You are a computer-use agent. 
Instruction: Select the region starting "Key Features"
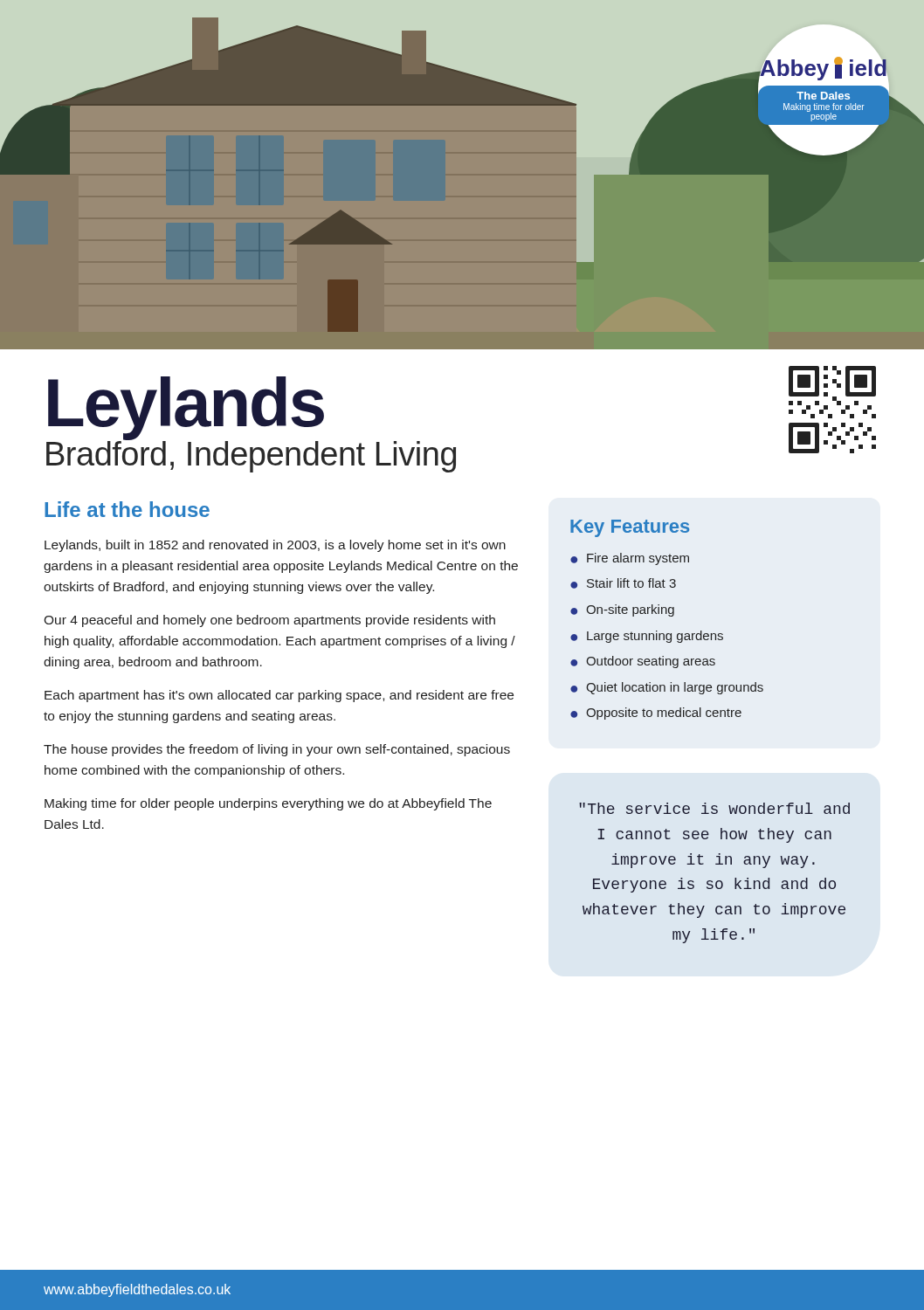tap(630, 526)
